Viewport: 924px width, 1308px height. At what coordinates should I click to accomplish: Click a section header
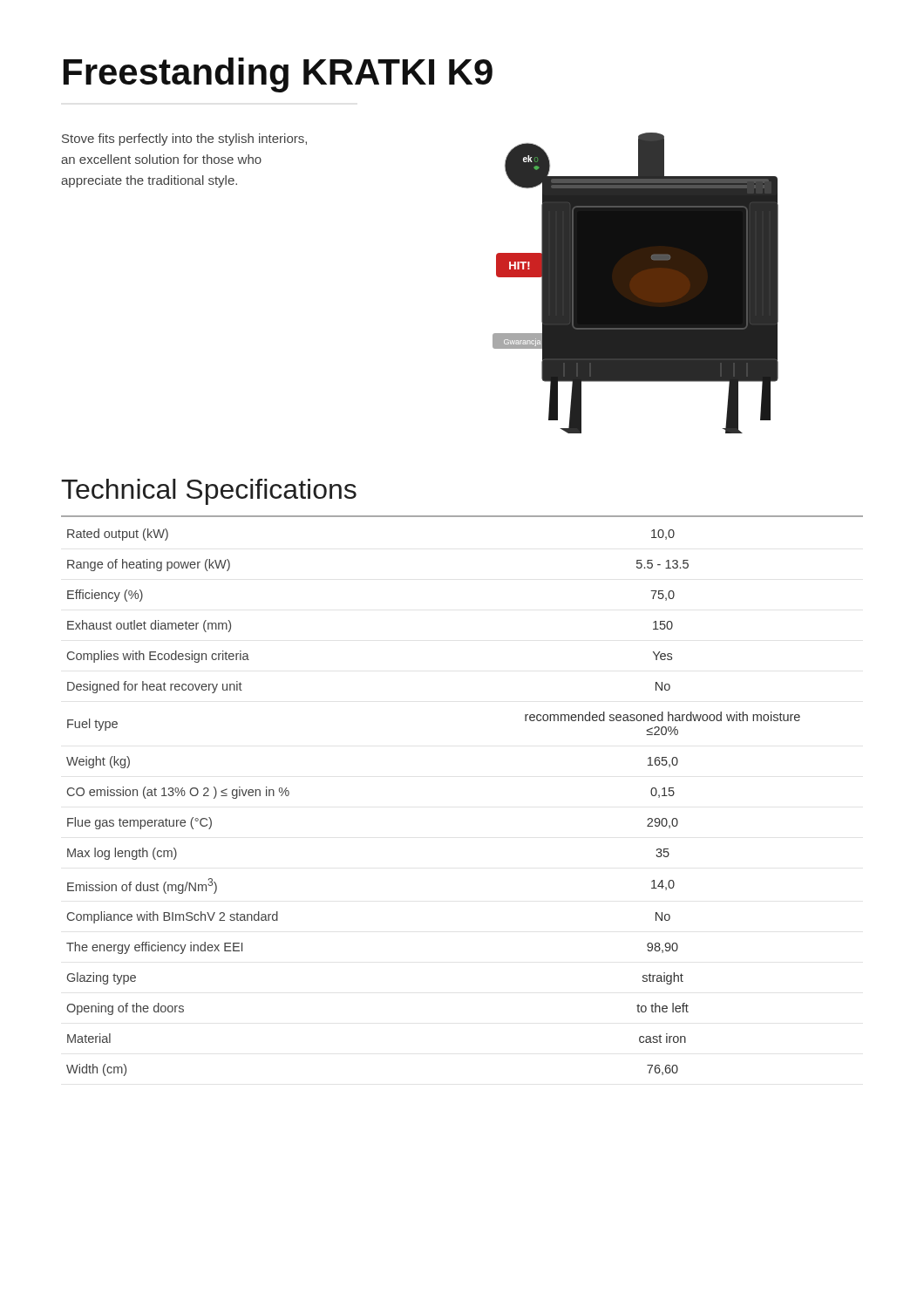(462, 495)
